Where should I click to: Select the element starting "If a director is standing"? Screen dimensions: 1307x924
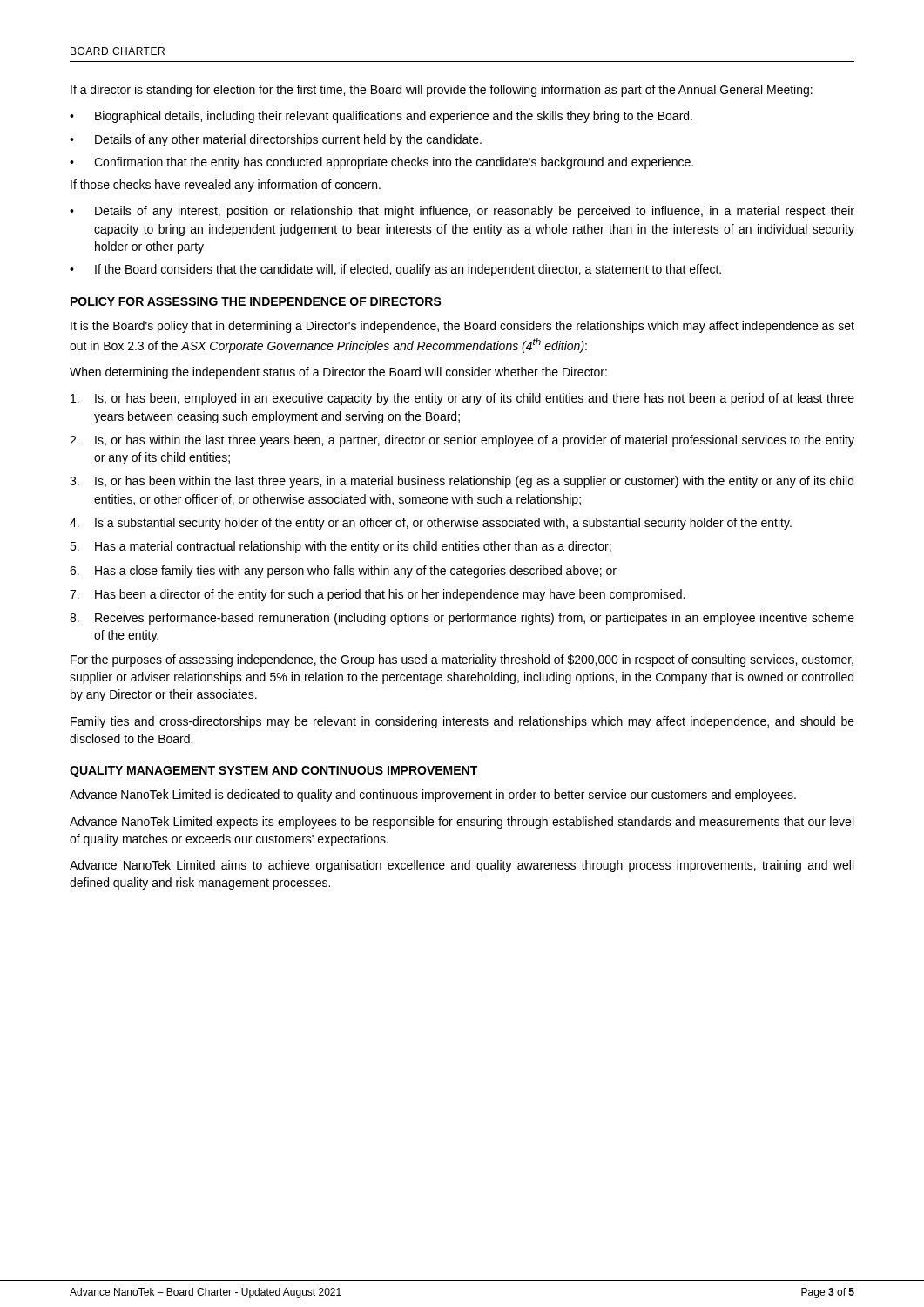point(441,90)
